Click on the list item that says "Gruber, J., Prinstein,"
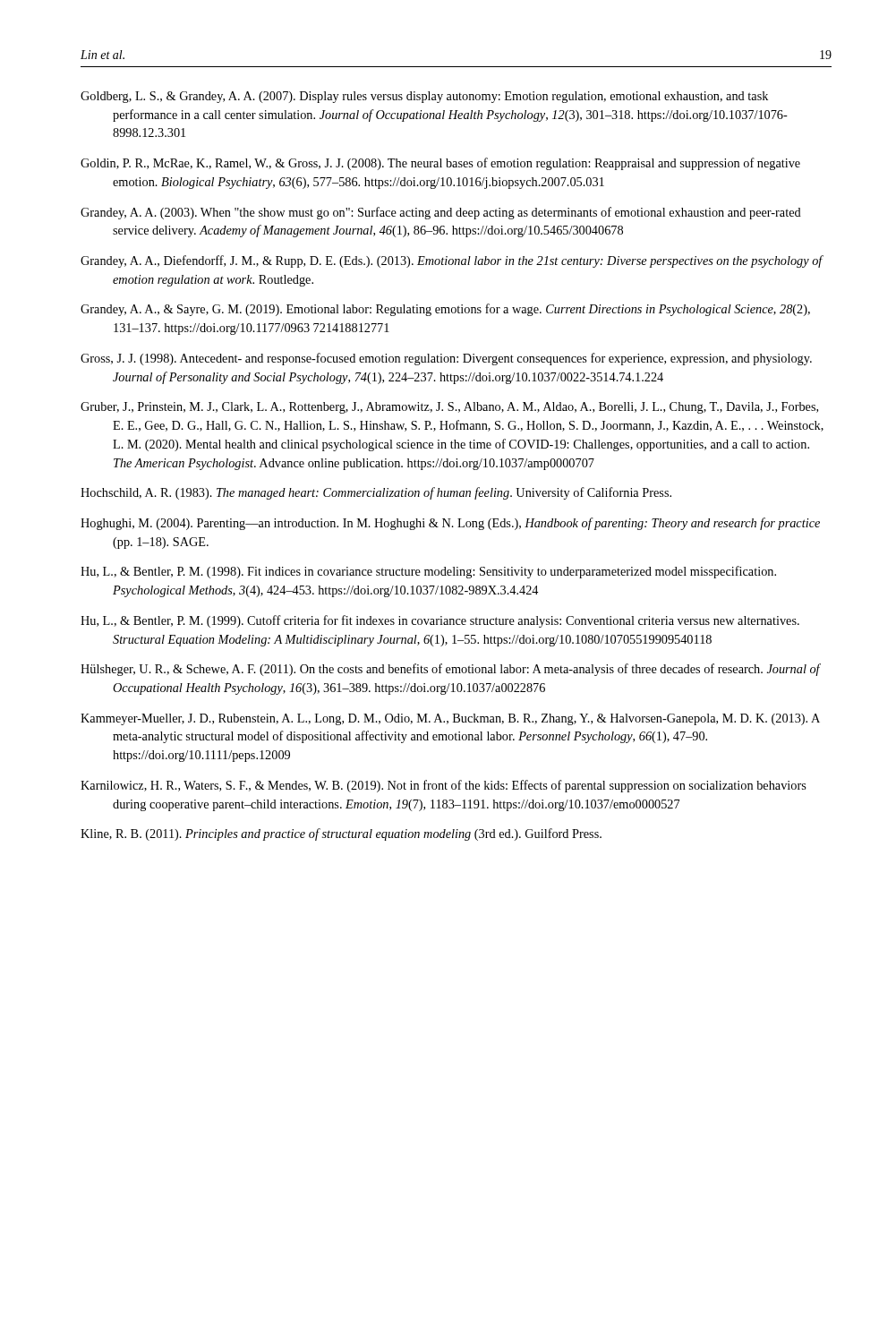The width and height of the screenshot is (896, 1343). coord(452,435)
